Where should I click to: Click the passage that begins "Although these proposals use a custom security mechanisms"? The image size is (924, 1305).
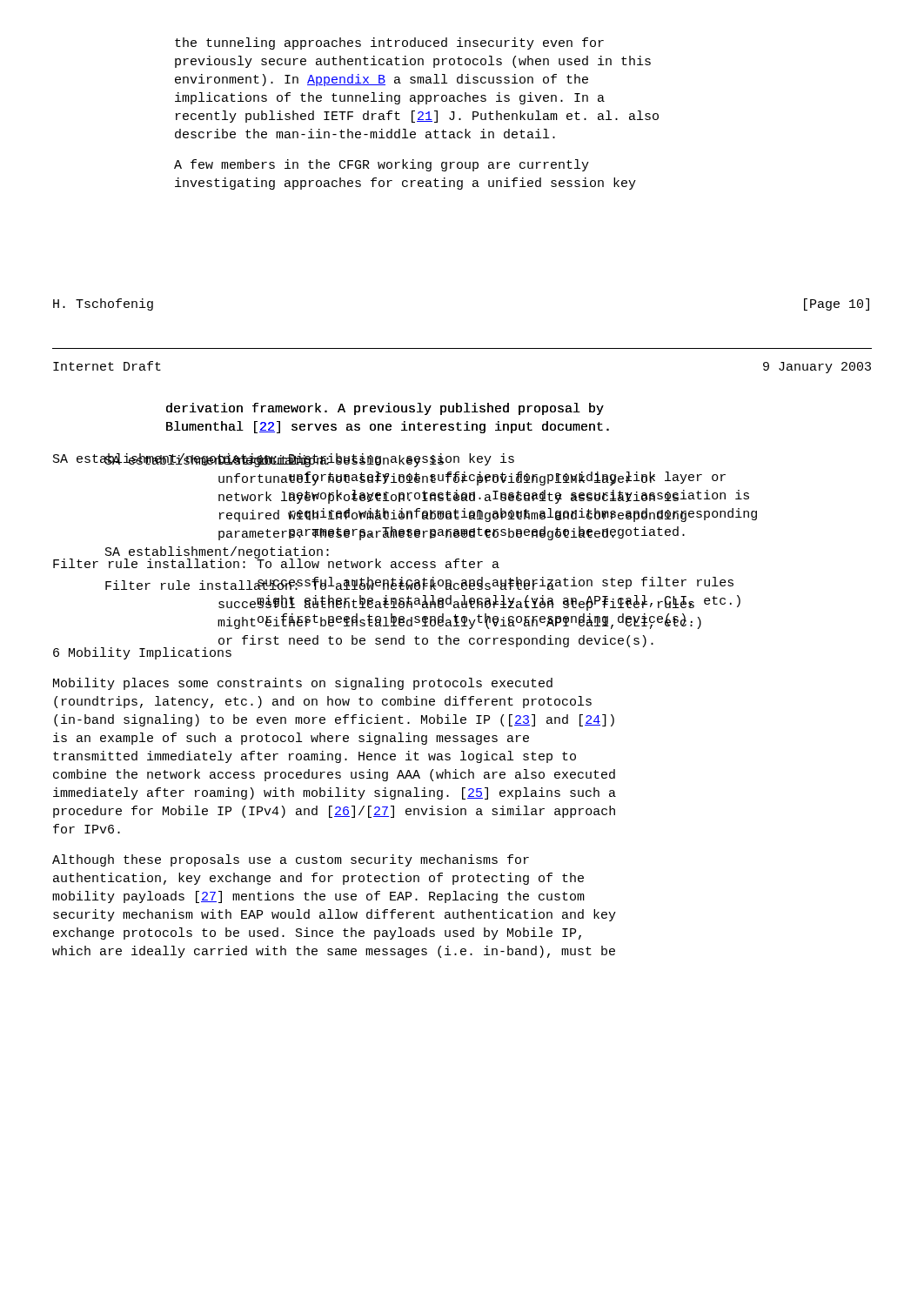[334, 907]
